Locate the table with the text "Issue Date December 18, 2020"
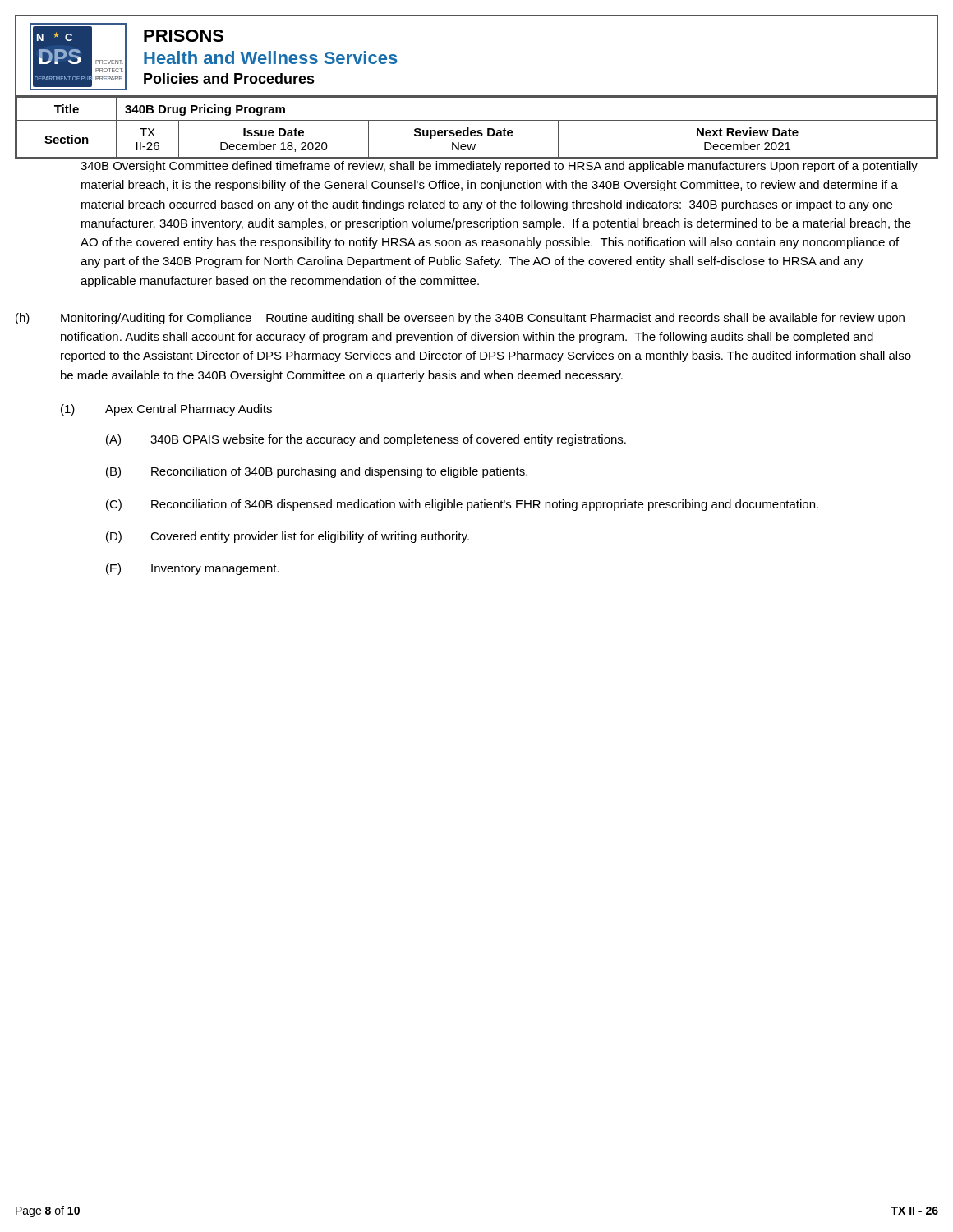The image size is (953, 1232). (476, 127)
